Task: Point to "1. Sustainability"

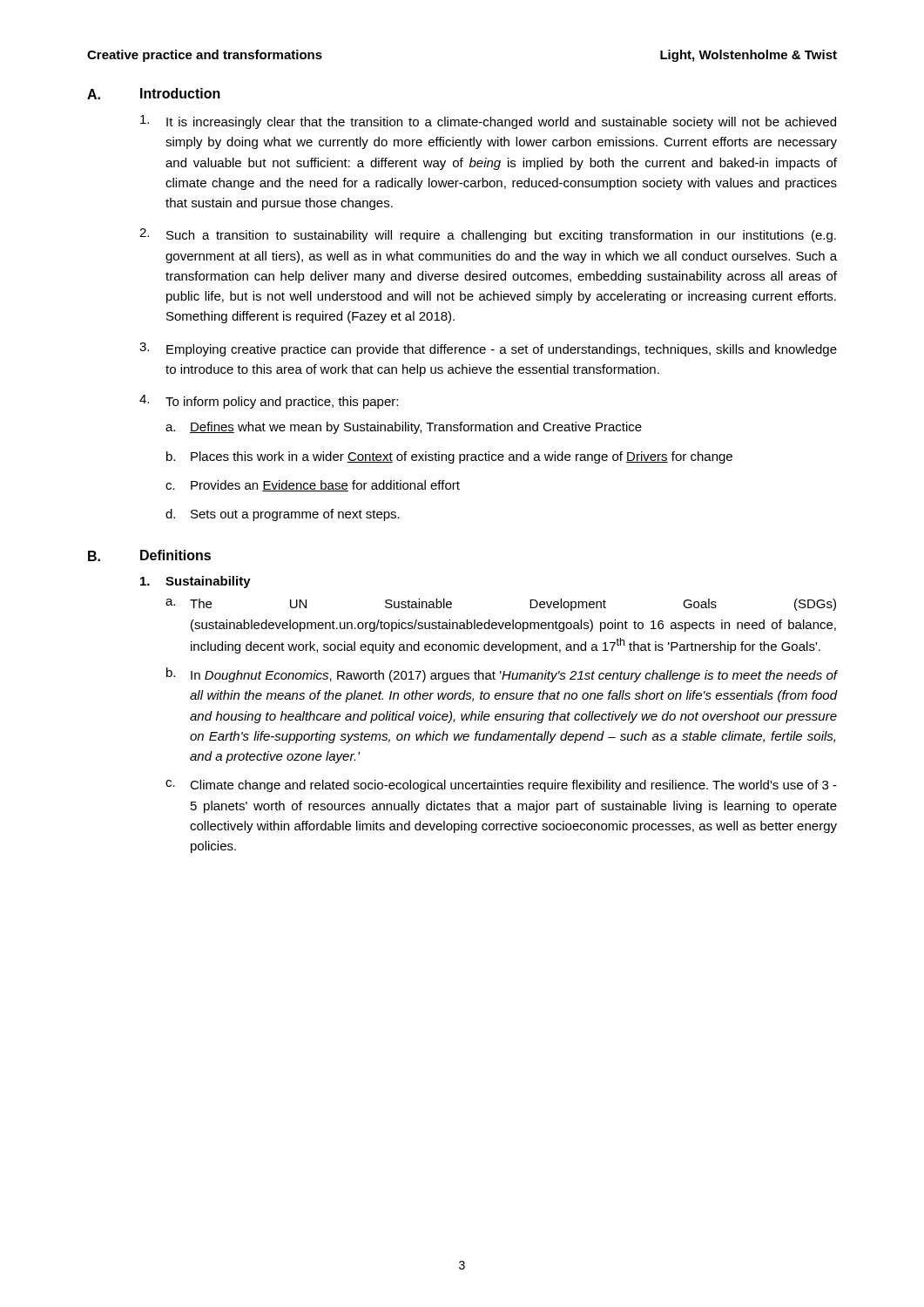Action: [195, 581]
